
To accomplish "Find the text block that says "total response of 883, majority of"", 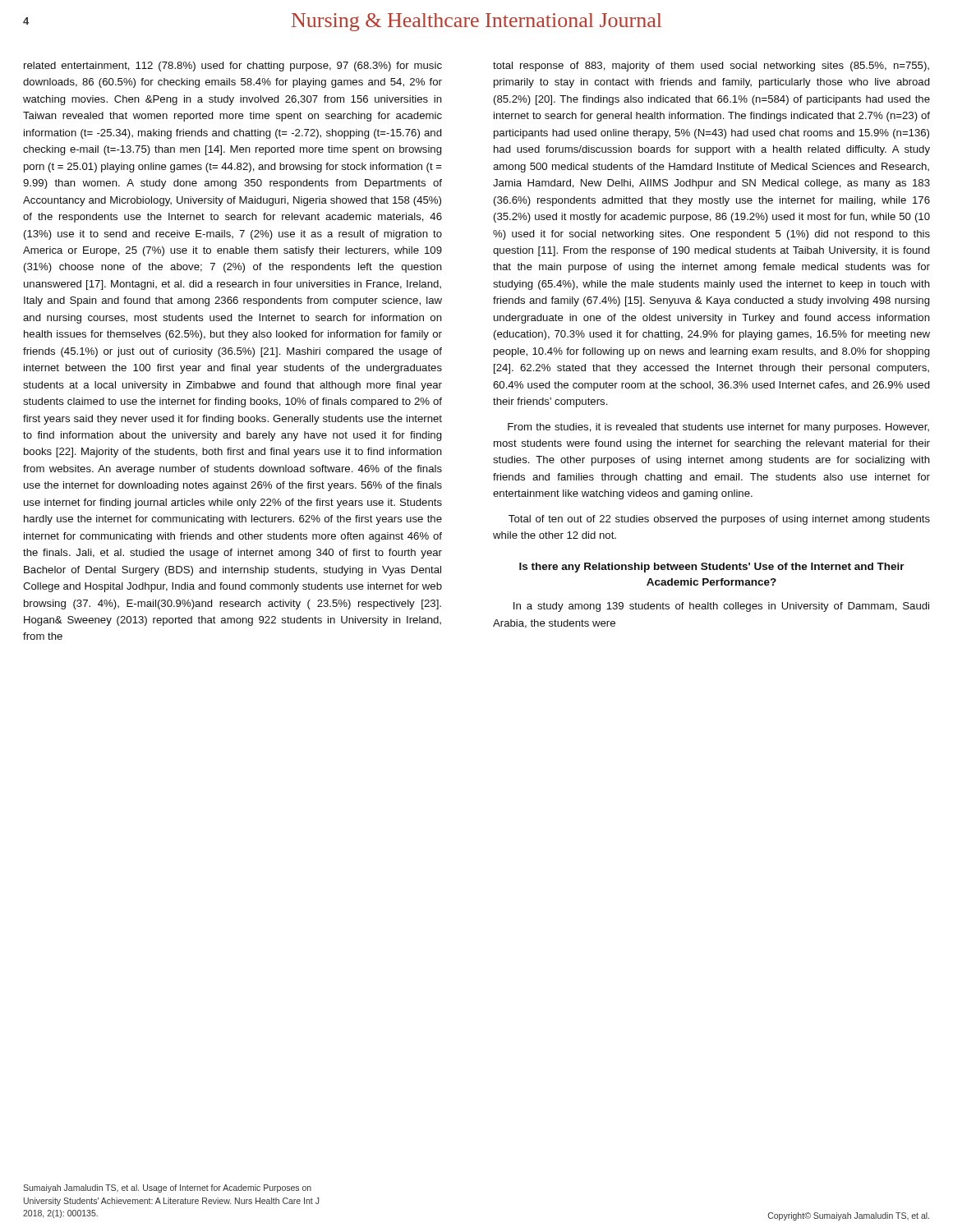I will click(711, 233).
